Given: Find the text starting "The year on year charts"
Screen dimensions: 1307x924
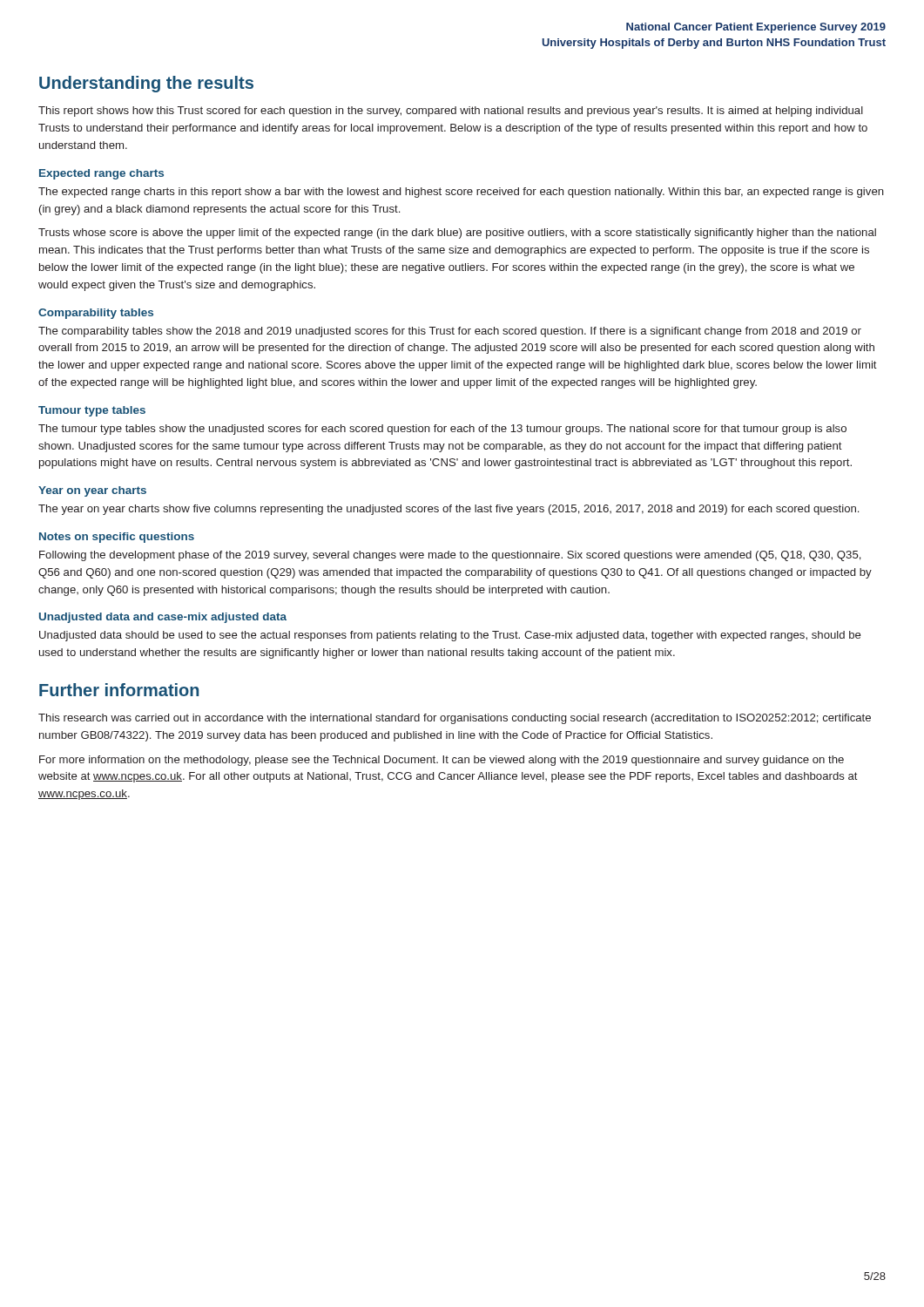Looking at the screenshot, I should point(449,509).
